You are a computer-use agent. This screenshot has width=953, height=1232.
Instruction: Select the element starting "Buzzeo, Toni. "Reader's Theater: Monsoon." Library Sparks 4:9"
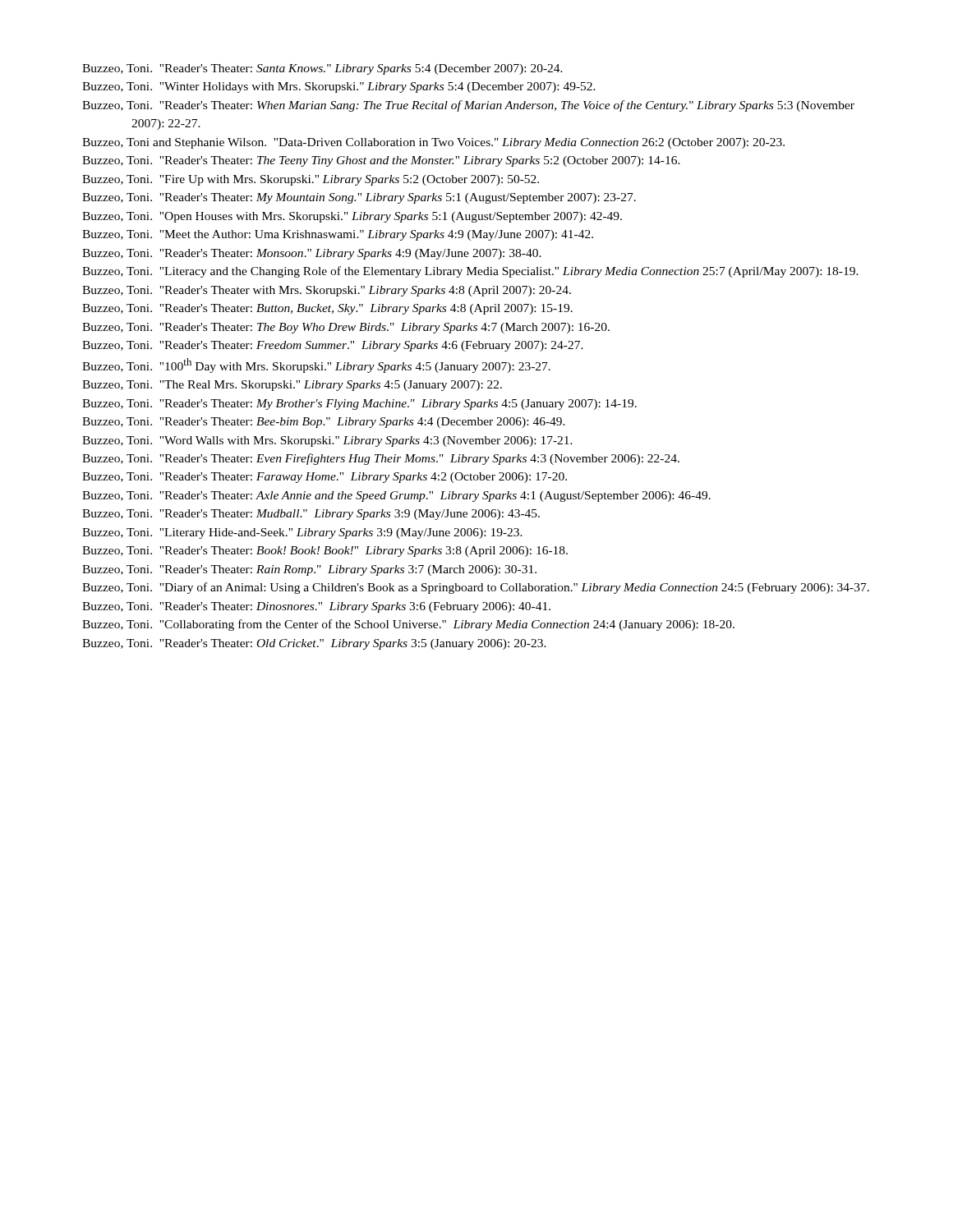(312, 252)
